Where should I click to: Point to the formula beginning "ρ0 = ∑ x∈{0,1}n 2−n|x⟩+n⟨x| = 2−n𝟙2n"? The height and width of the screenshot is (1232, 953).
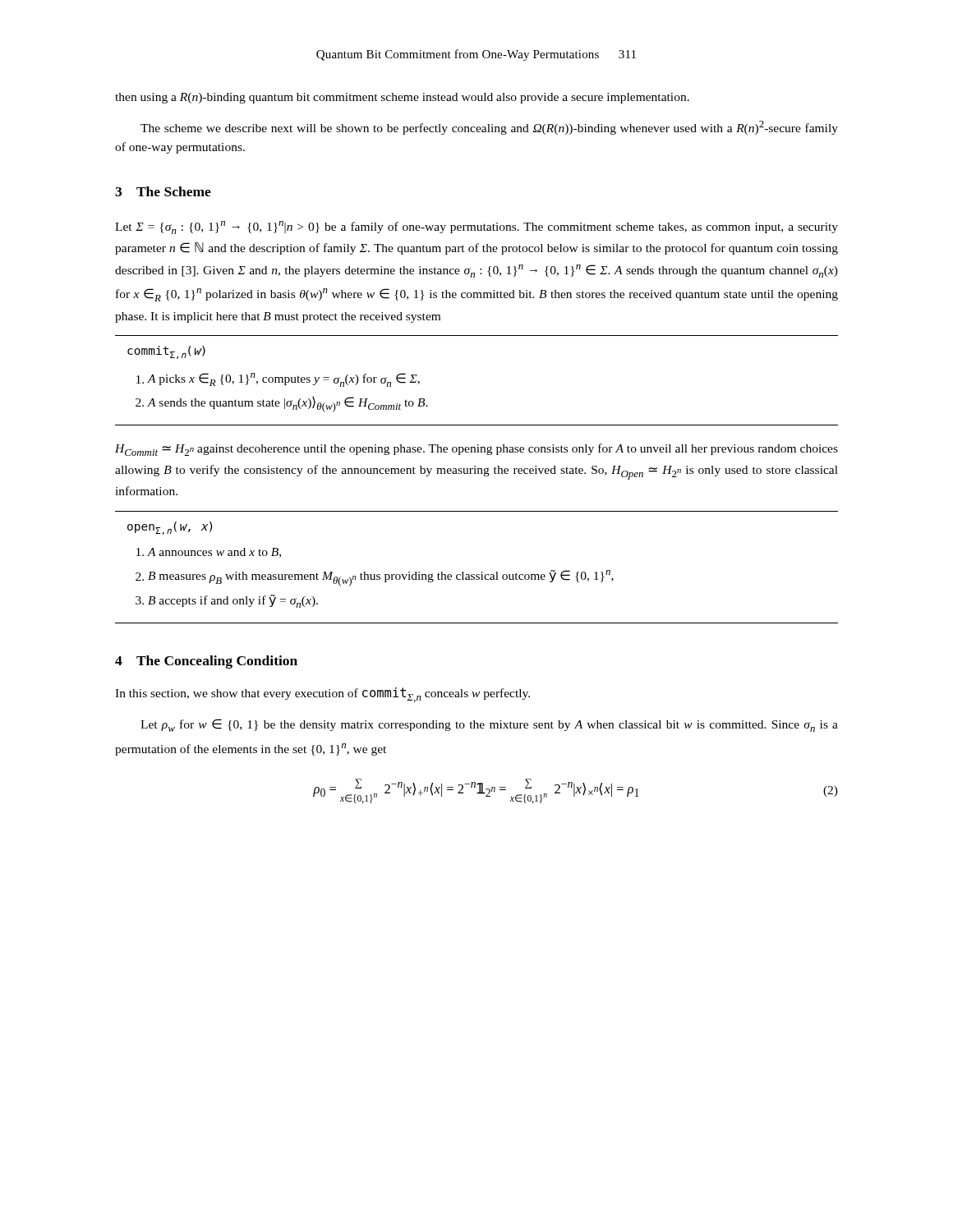click(576, 790)
